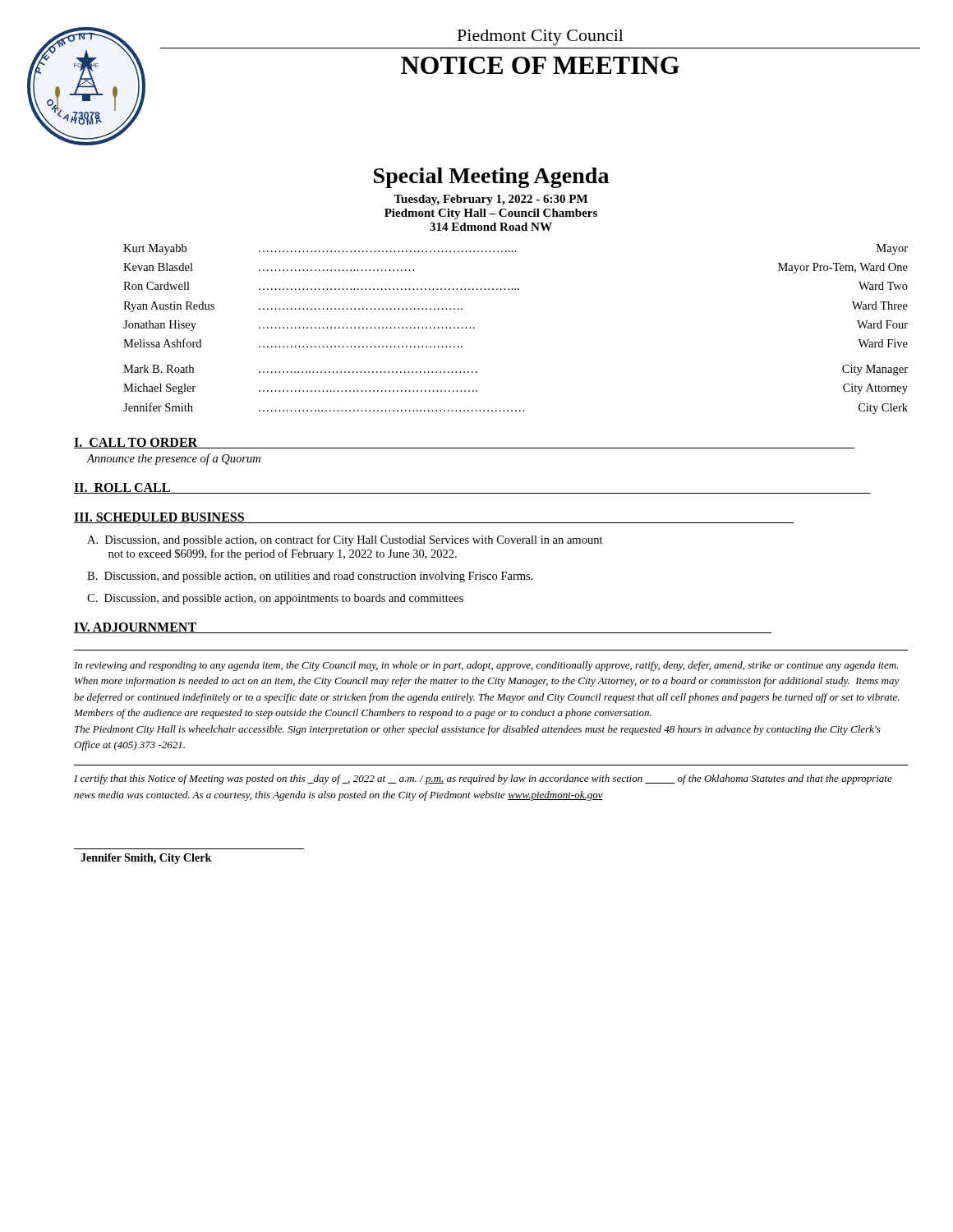Find the text block starting "IV. ADJOURNMENT _______________________________________________________________________________________"
The width and height of the screenshot is (953, 1232).
(x=491, y=627)
